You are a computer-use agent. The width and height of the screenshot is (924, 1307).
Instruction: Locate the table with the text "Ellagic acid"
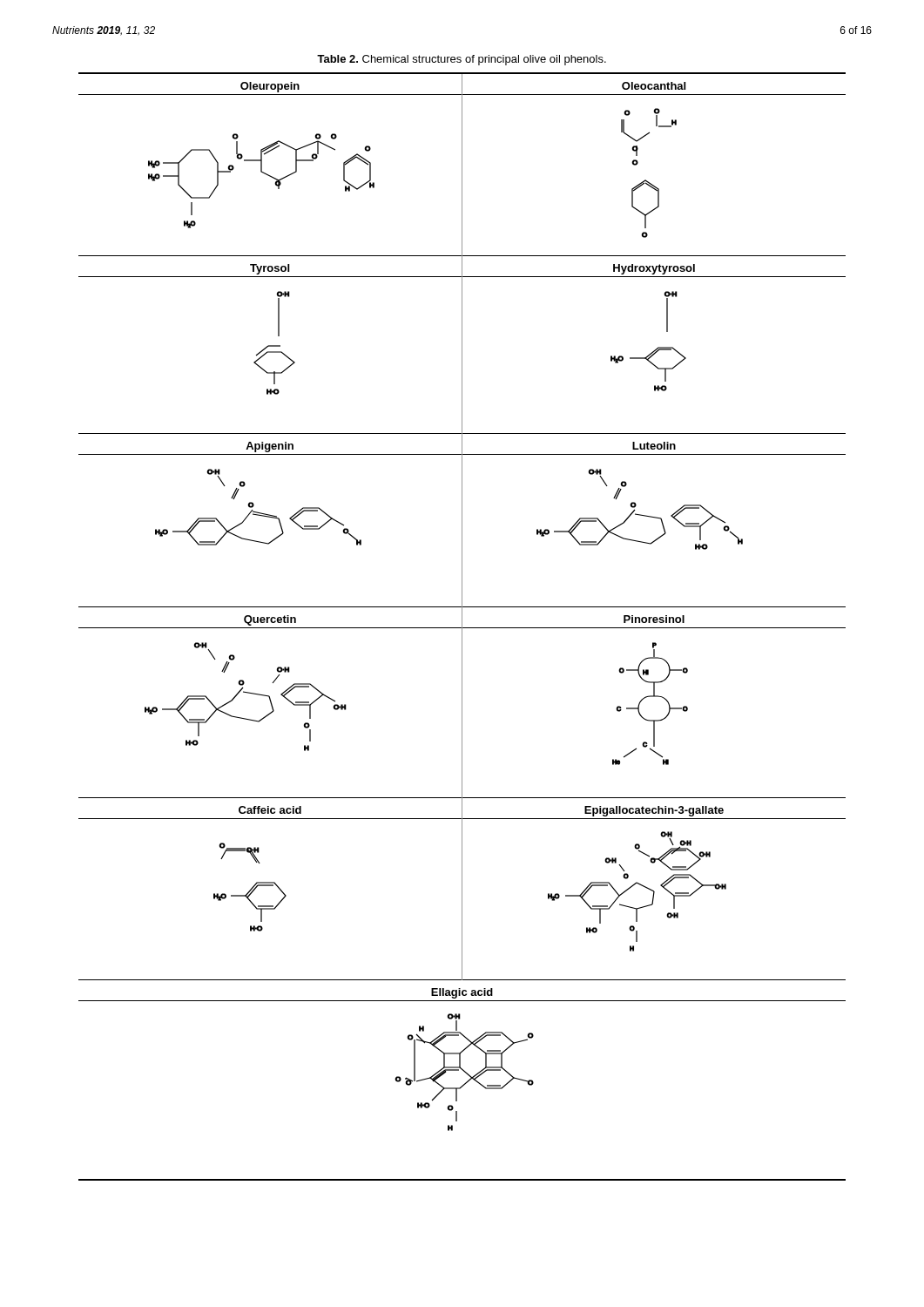point(462,626)
